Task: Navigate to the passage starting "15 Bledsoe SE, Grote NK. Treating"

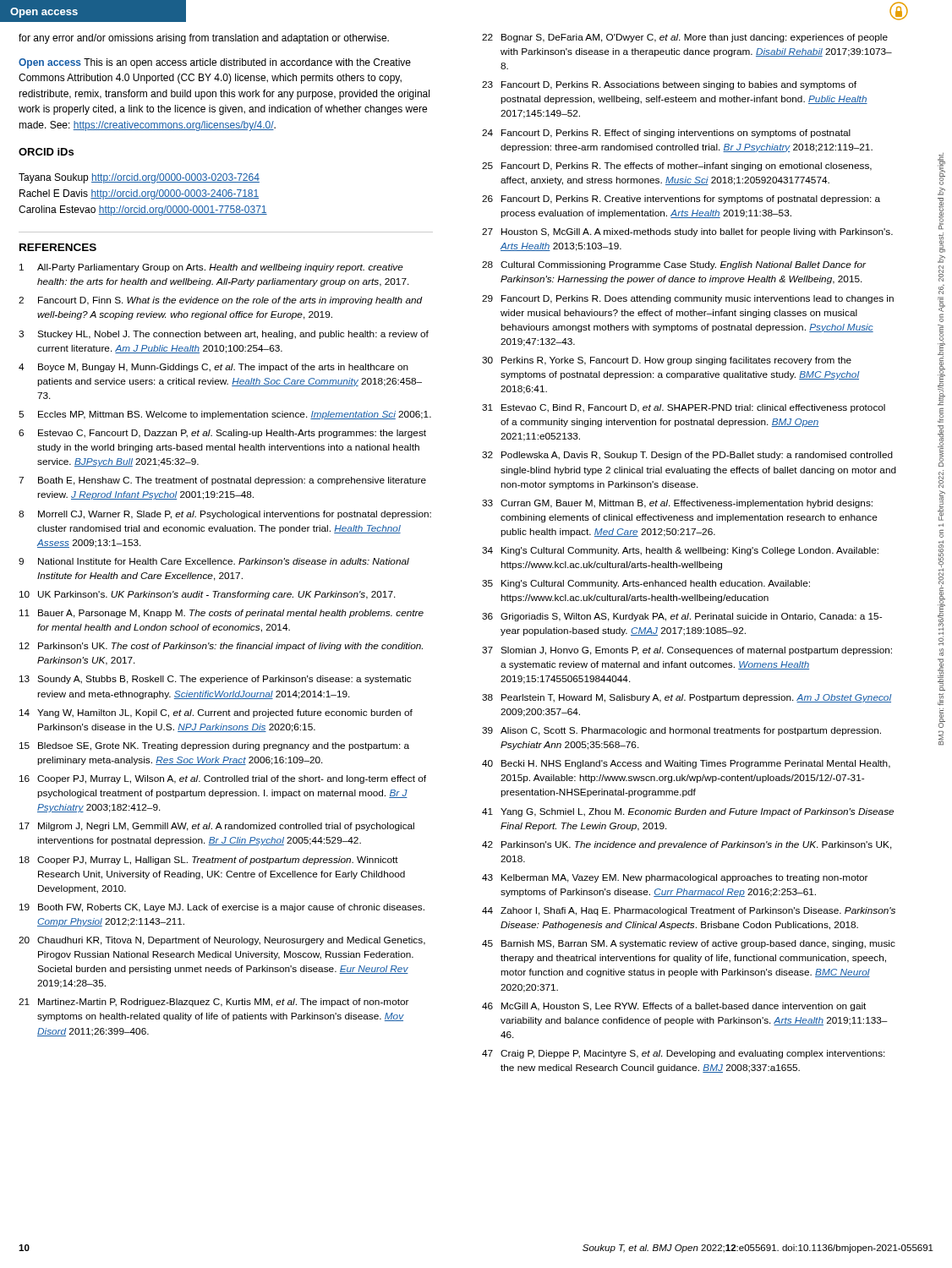Action: [226, 753]
